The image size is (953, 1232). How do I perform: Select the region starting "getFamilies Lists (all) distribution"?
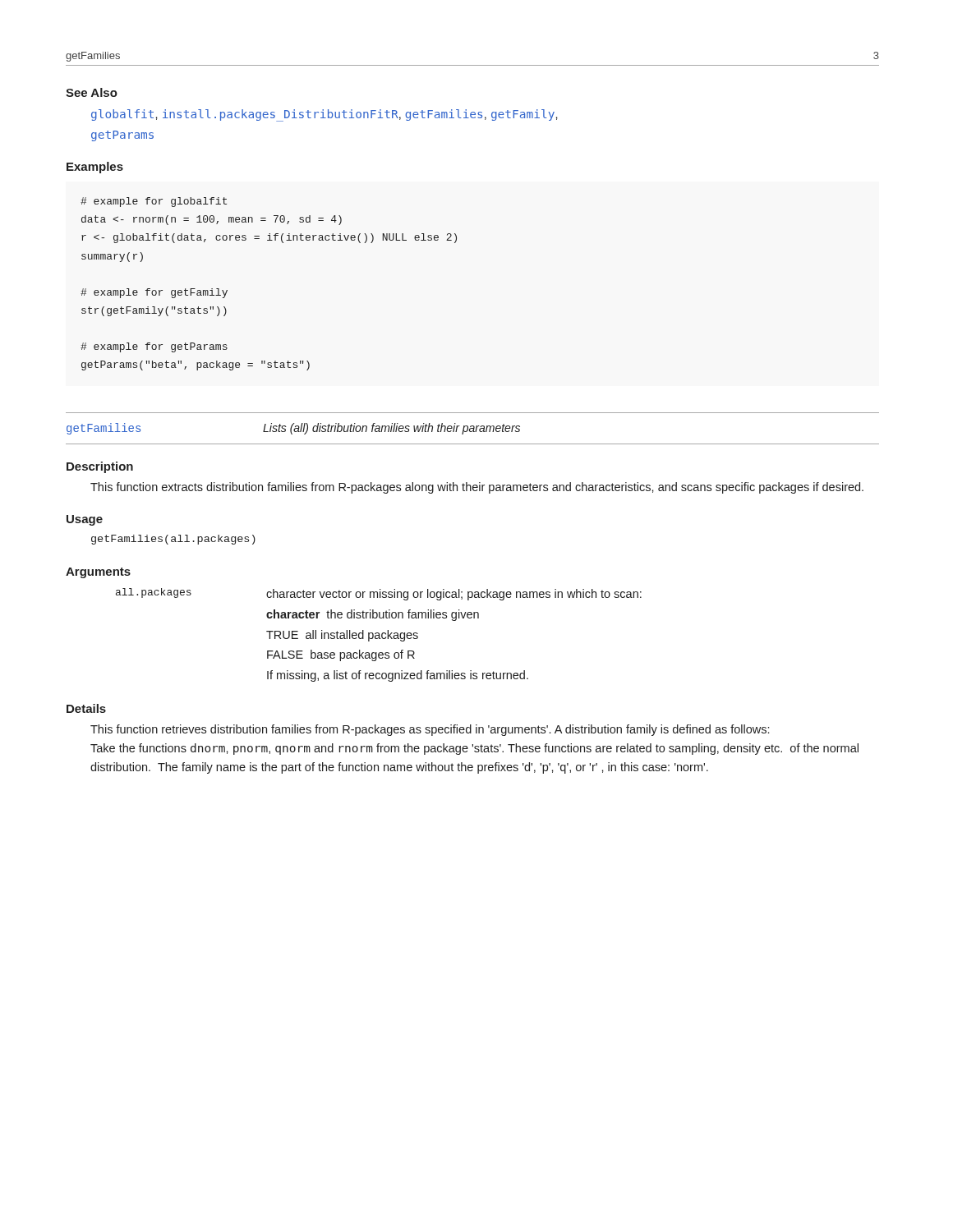click(293, 428)
